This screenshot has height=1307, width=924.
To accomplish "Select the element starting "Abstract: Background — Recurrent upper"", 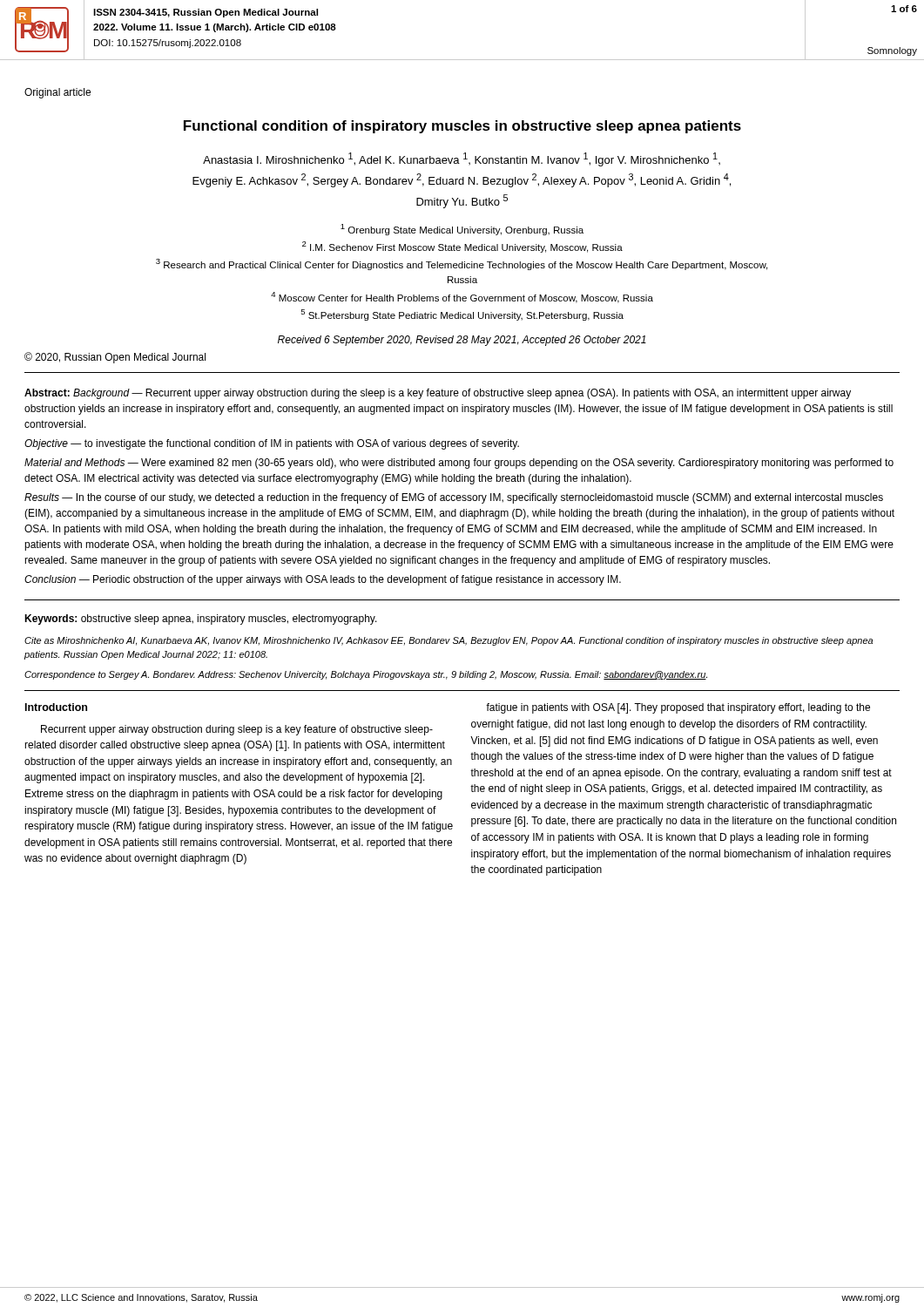I will tap(462, 486).
